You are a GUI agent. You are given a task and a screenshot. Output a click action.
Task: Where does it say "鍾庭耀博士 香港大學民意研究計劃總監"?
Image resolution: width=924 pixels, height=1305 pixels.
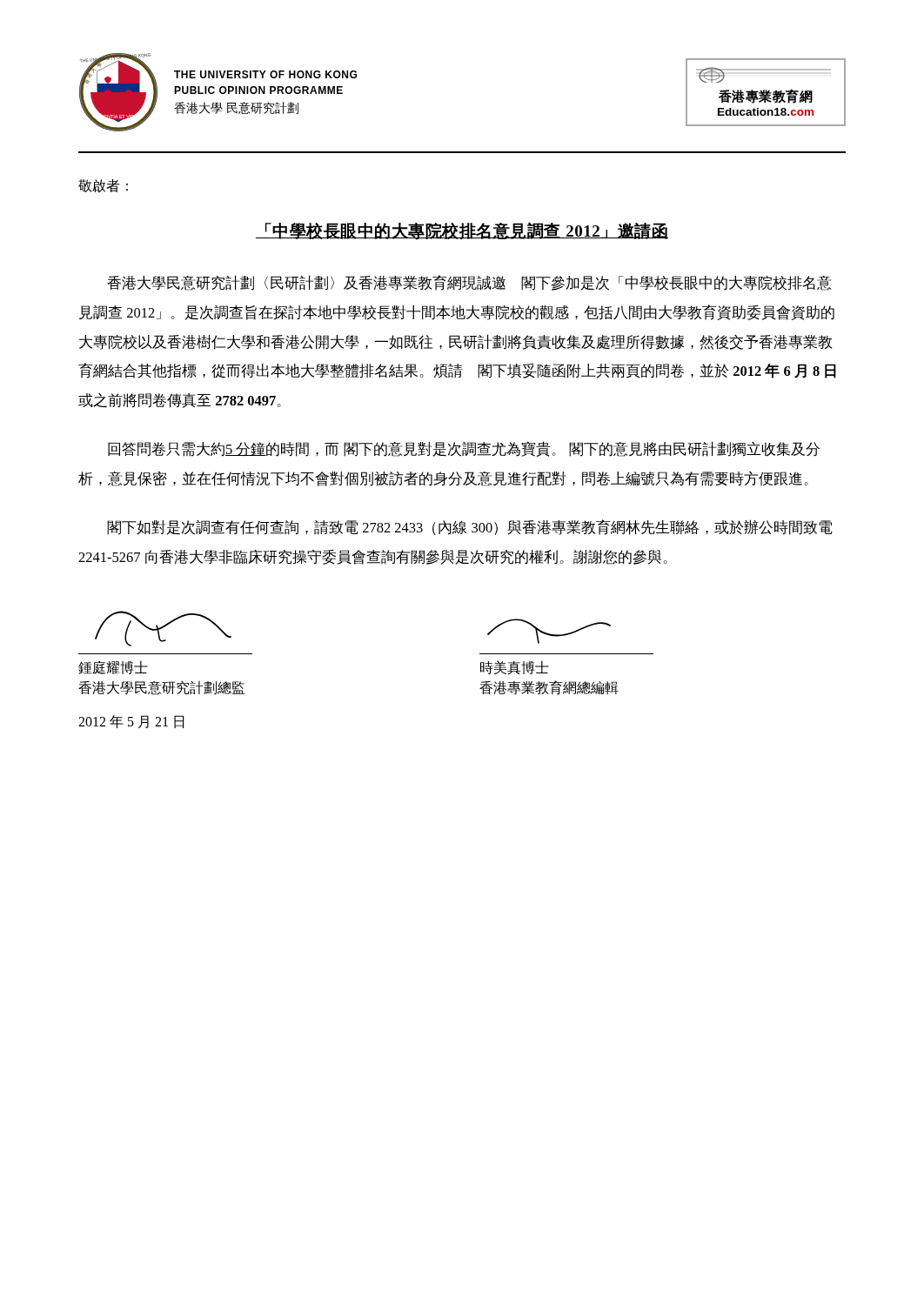(x=163, y=629)
